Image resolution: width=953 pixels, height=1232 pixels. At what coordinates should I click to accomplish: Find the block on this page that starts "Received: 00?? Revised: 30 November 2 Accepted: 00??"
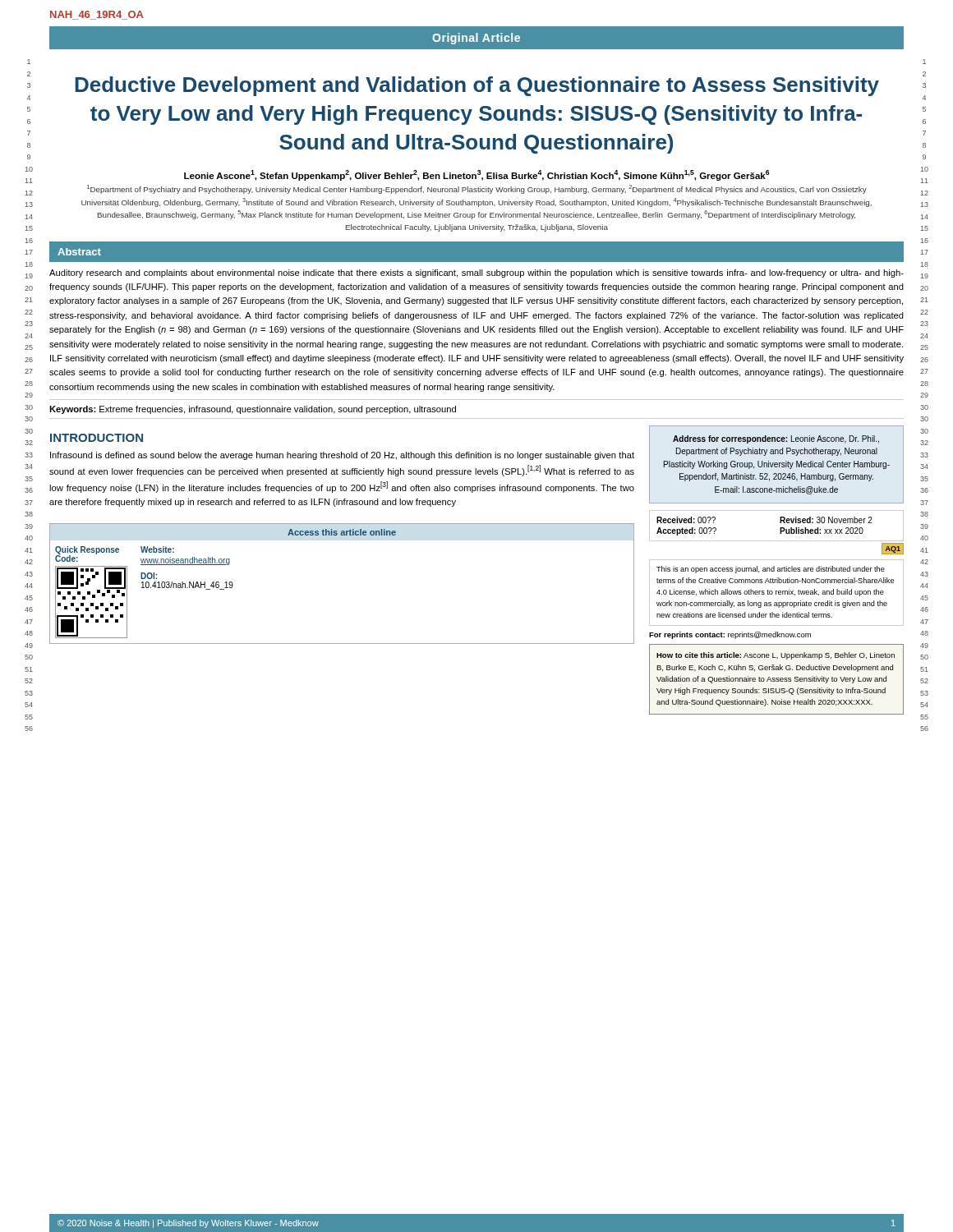(x=776, y=526)
